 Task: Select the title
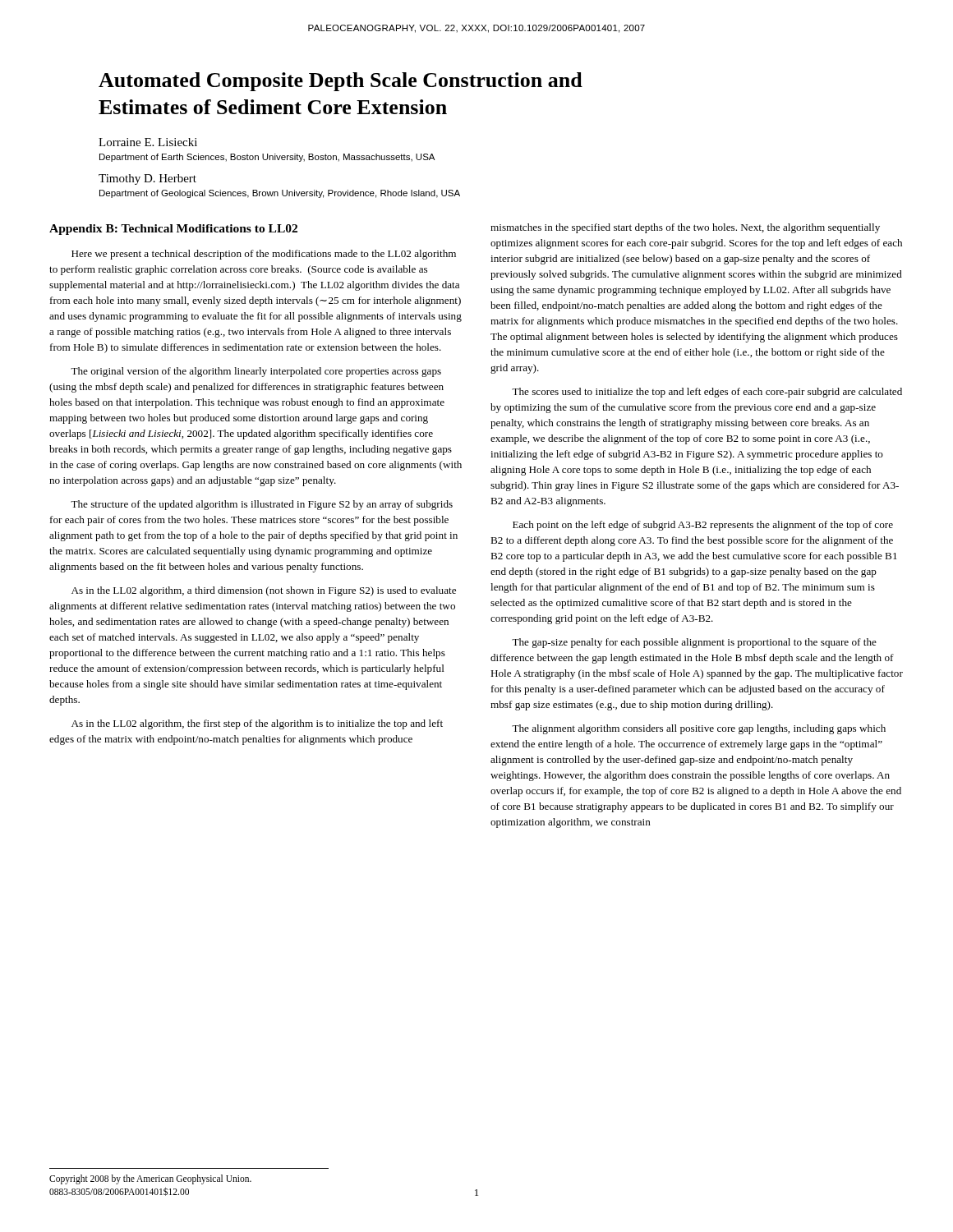point(340,93)
